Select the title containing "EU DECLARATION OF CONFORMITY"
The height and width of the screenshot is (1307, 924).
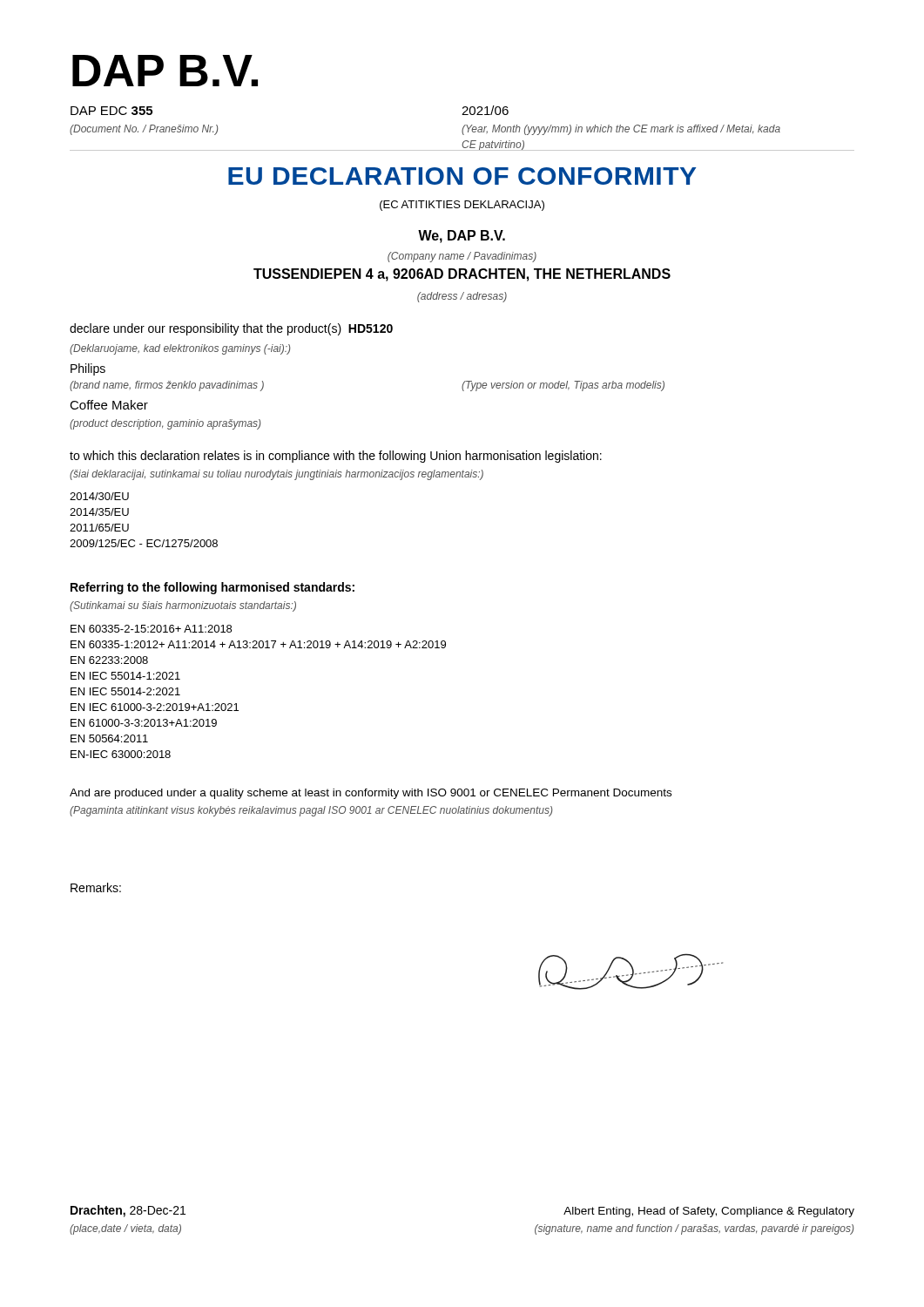(x=462, y=176)
